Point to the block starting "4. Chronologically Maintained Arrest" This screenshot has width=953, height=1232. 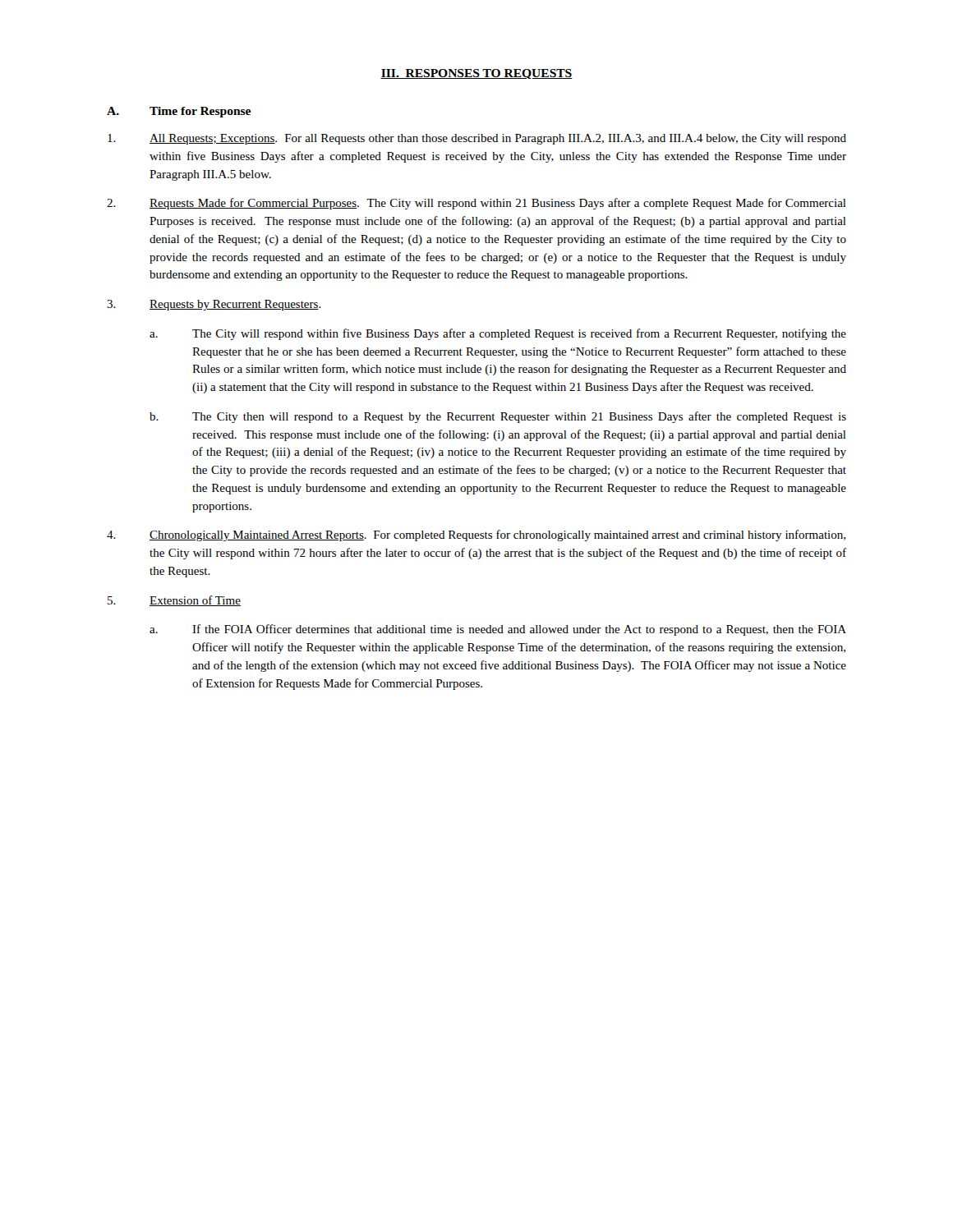coord(476,553)
